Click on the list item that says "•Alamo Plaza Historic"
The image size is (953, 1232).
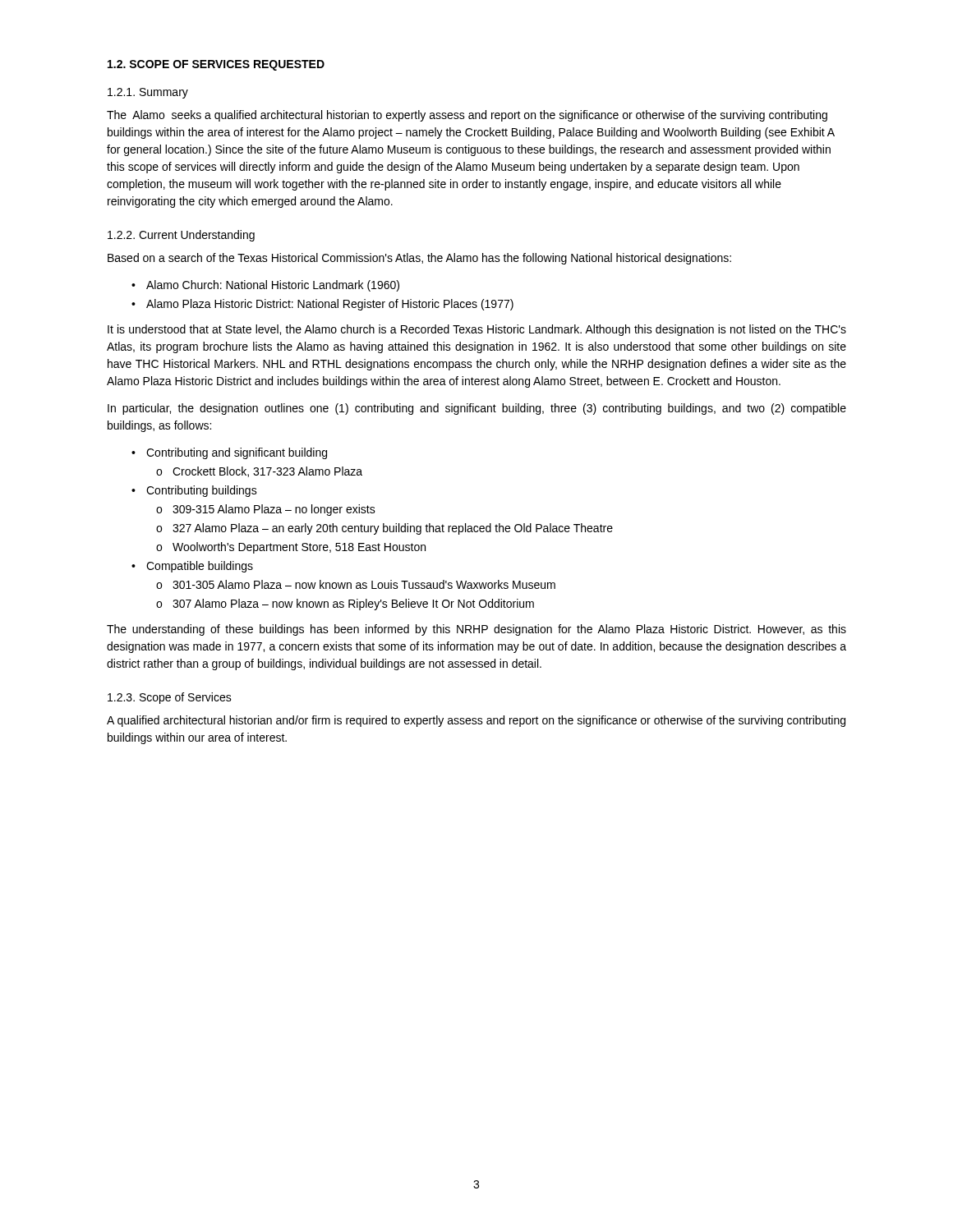pos(323,304)
